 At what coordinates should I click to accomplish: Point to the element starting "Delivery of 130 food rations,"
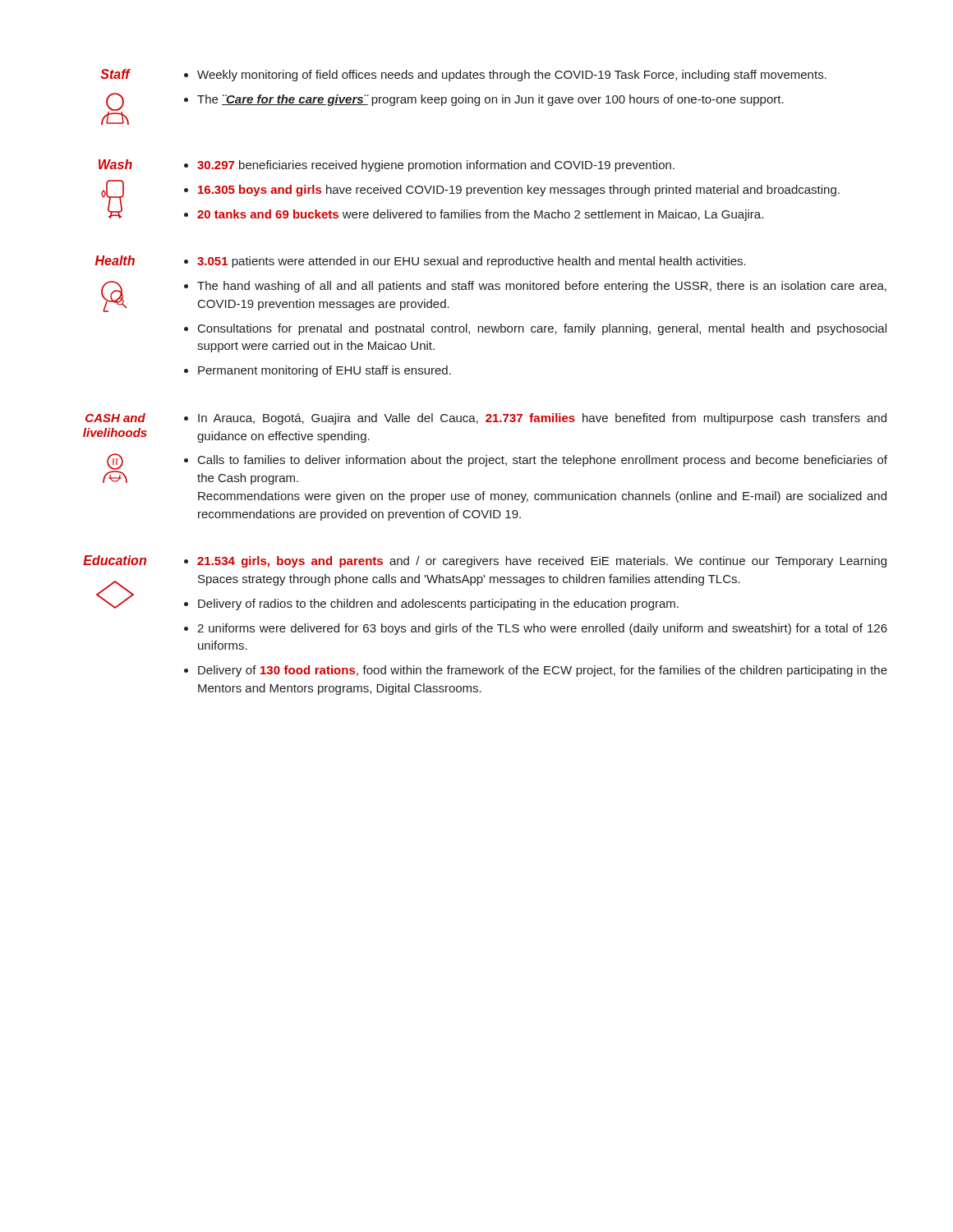click(542, 679)
